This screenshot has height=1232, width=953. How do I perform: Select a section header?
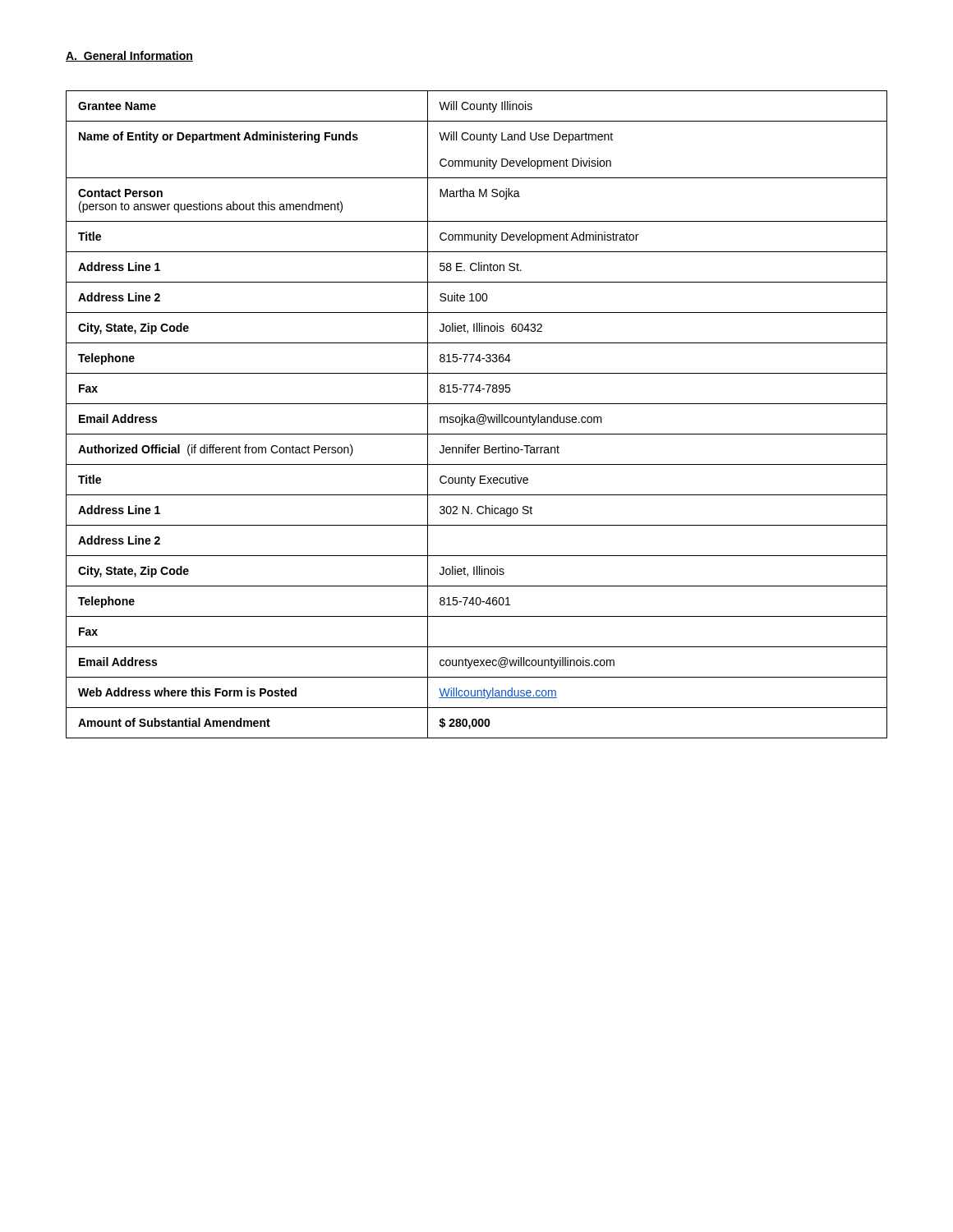[129, 56]
